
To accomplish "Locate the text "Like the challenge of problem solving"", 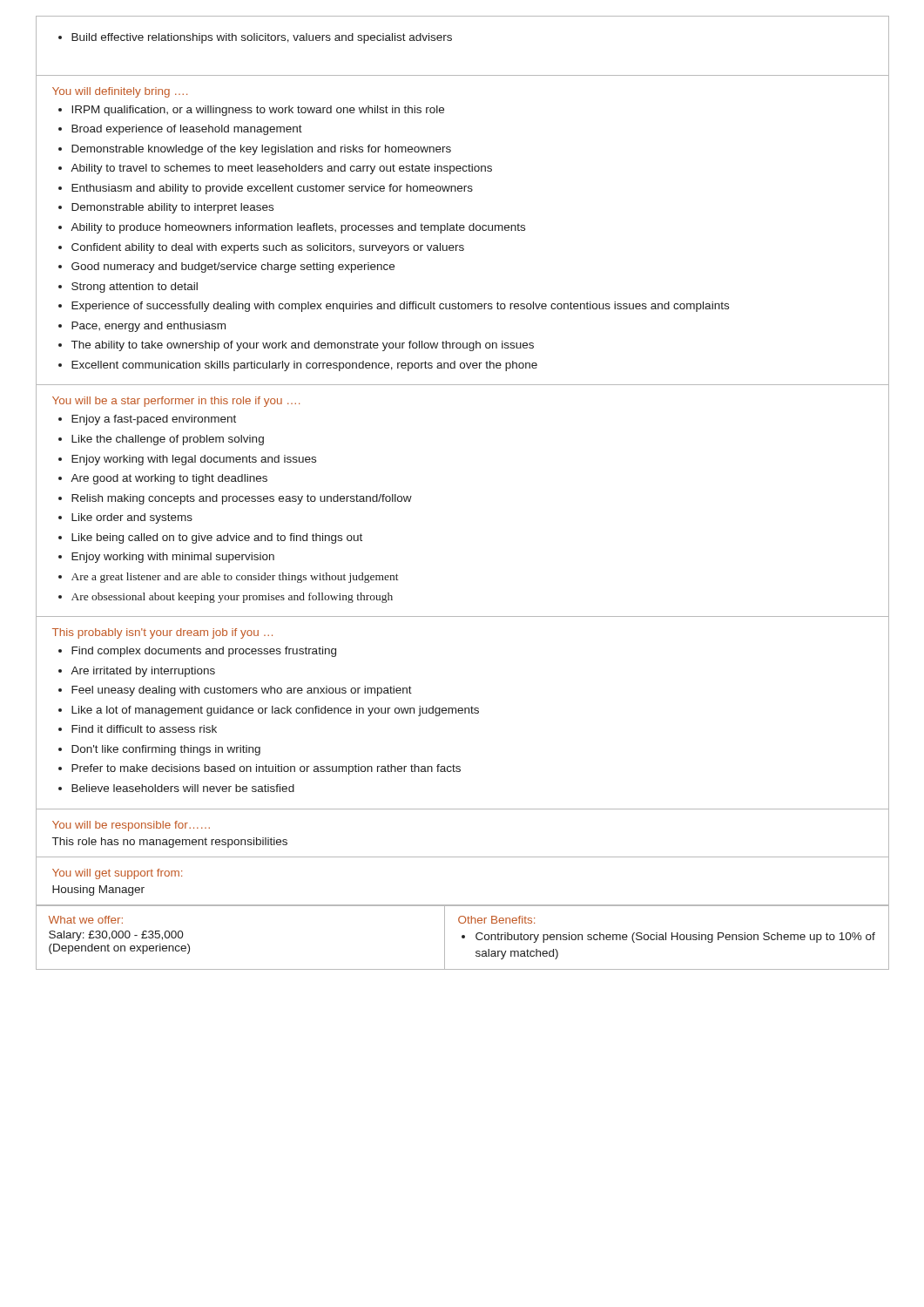I will click(168, 439).
